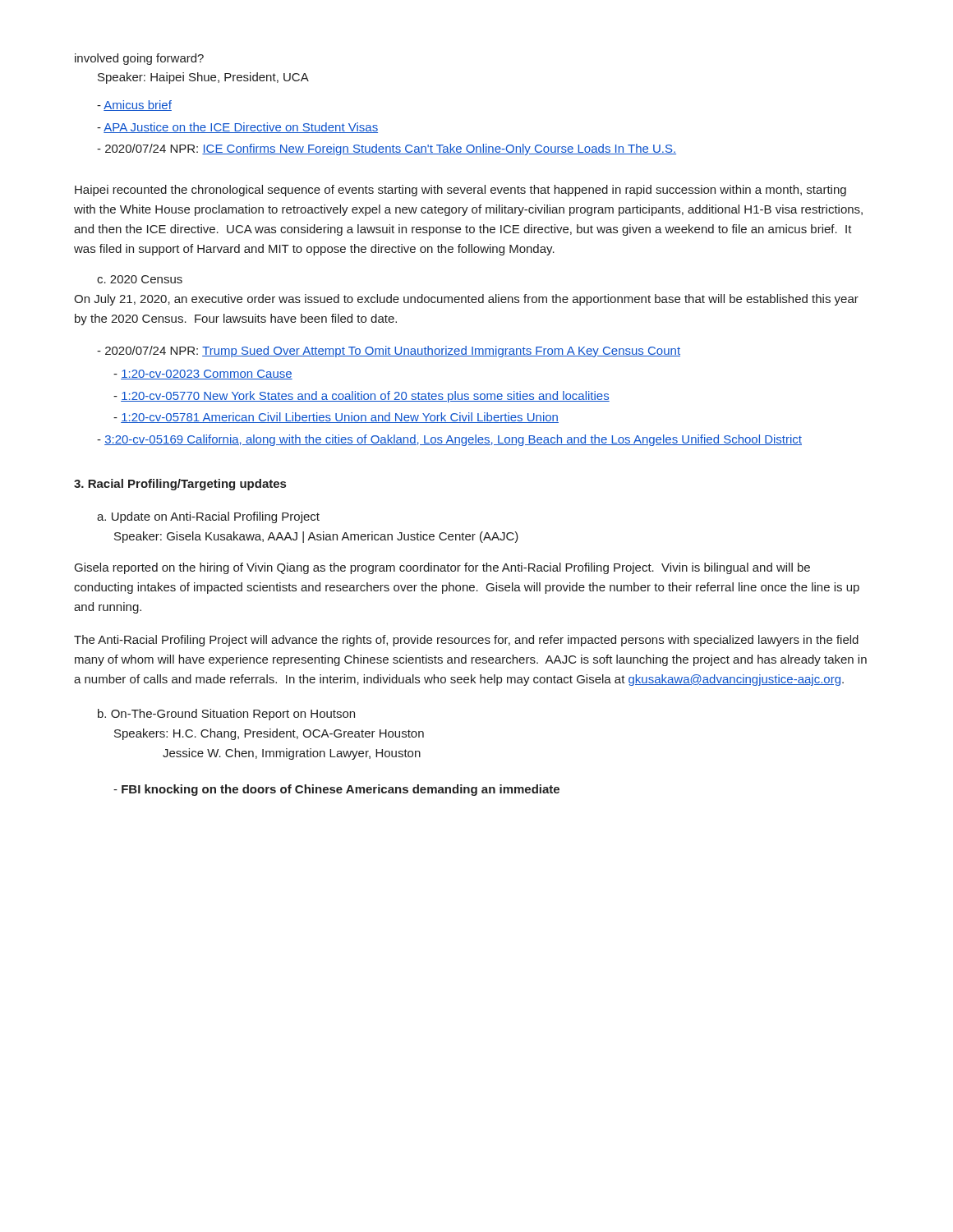
Task: Locate the block of text that opens with "On July 21, 2020, an executive order"
Action: pyautogui.click(x=466, y=308)
